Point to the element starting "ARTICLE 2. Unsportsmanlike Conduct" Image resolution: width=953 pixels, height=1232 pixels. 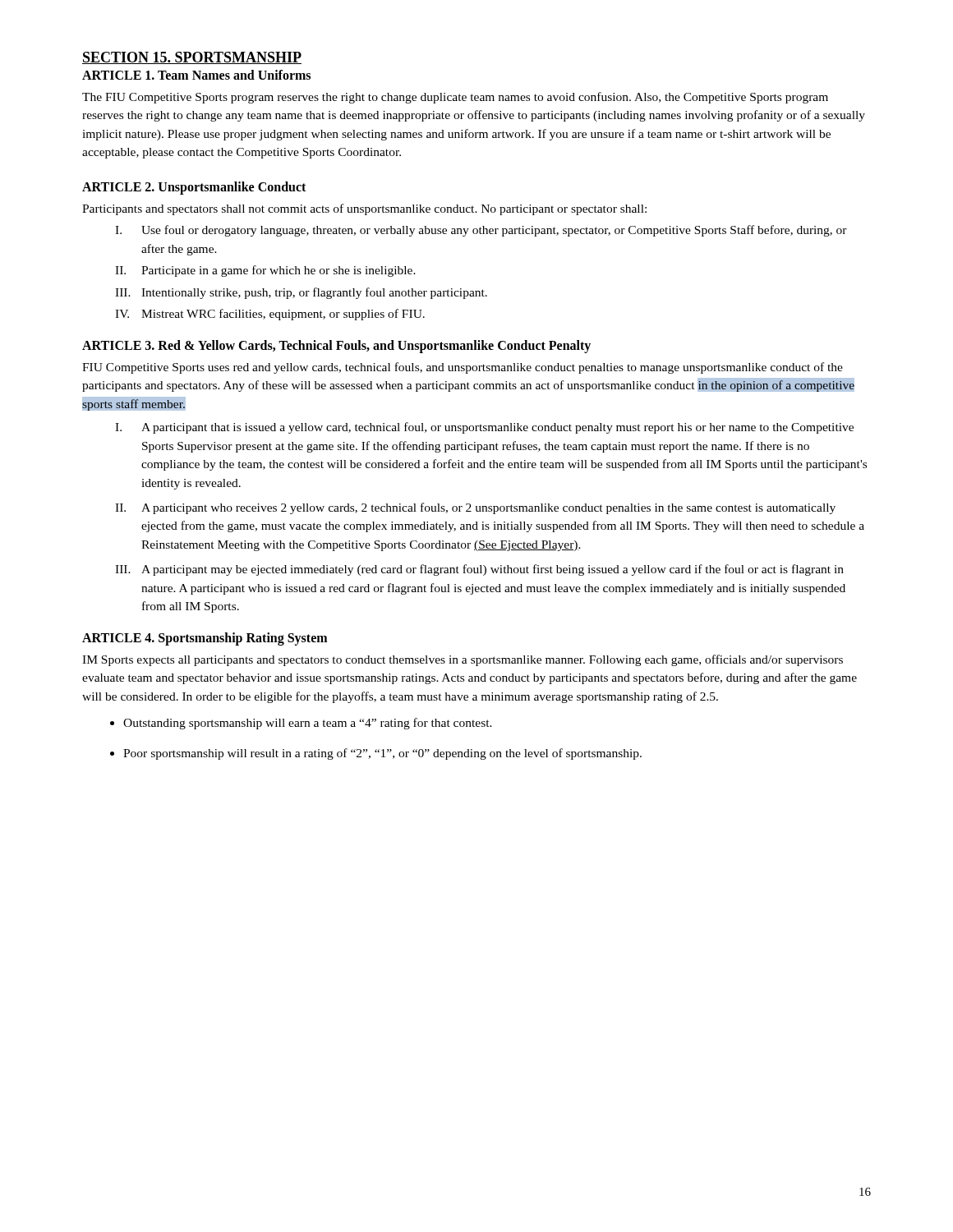[194, 187]
